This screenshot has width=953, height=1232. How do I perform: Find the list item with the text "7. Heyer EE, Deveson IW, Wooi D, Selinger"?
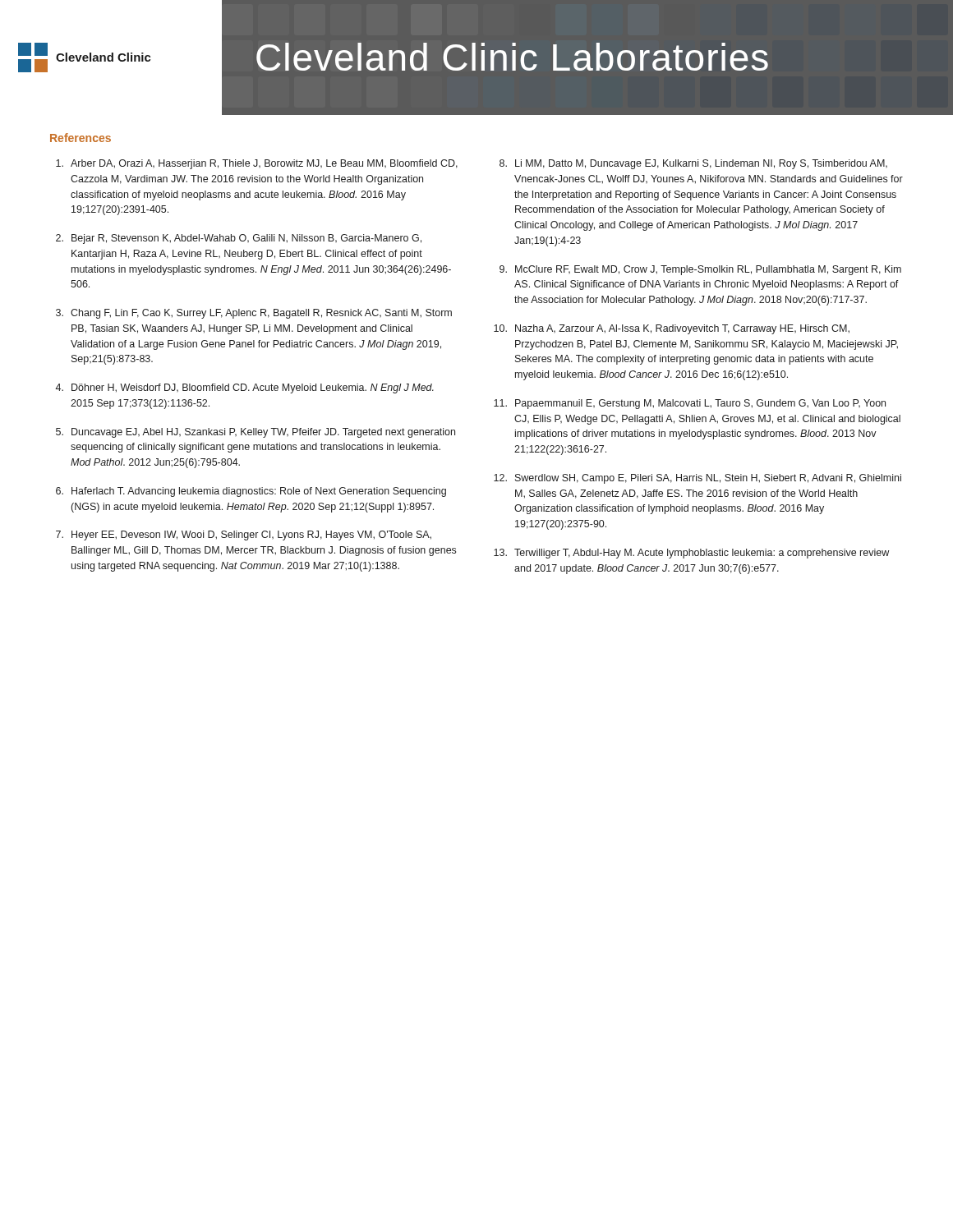coord(255,551)
